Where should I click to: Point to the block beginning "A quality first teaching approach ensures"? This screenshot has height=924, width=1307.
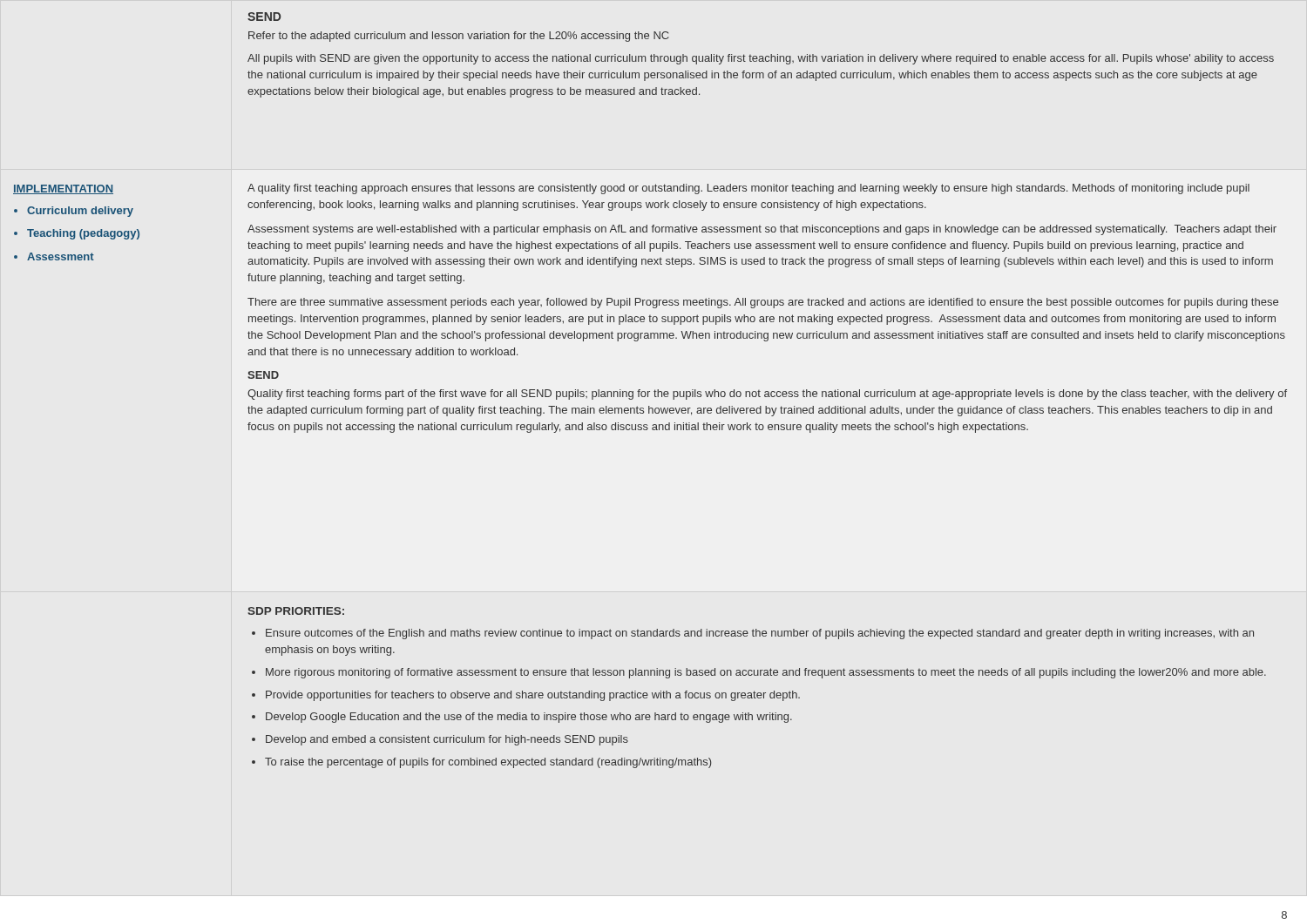click(x=749, y=196)
